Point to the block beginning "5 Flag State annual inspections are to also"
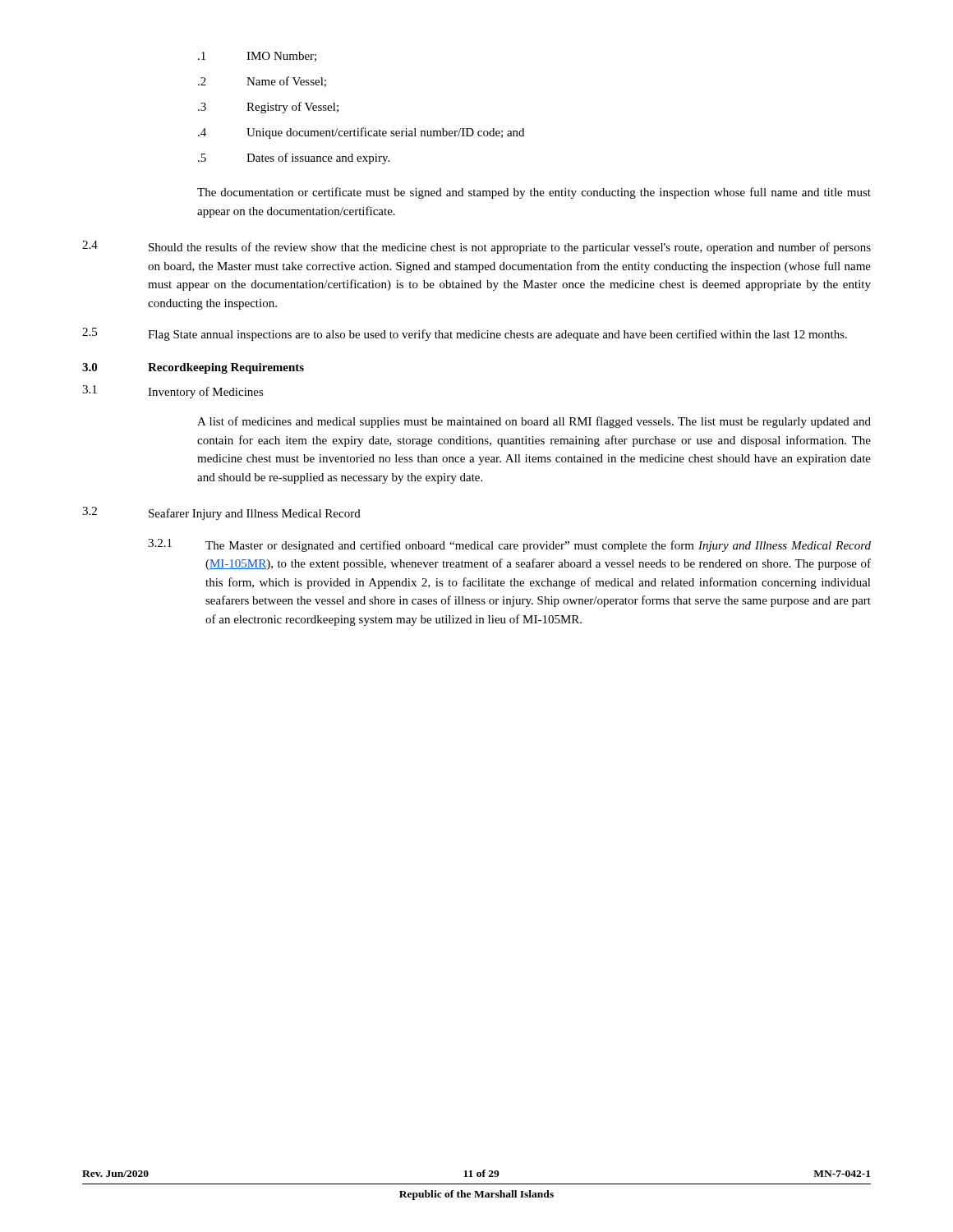 [476, 334]
